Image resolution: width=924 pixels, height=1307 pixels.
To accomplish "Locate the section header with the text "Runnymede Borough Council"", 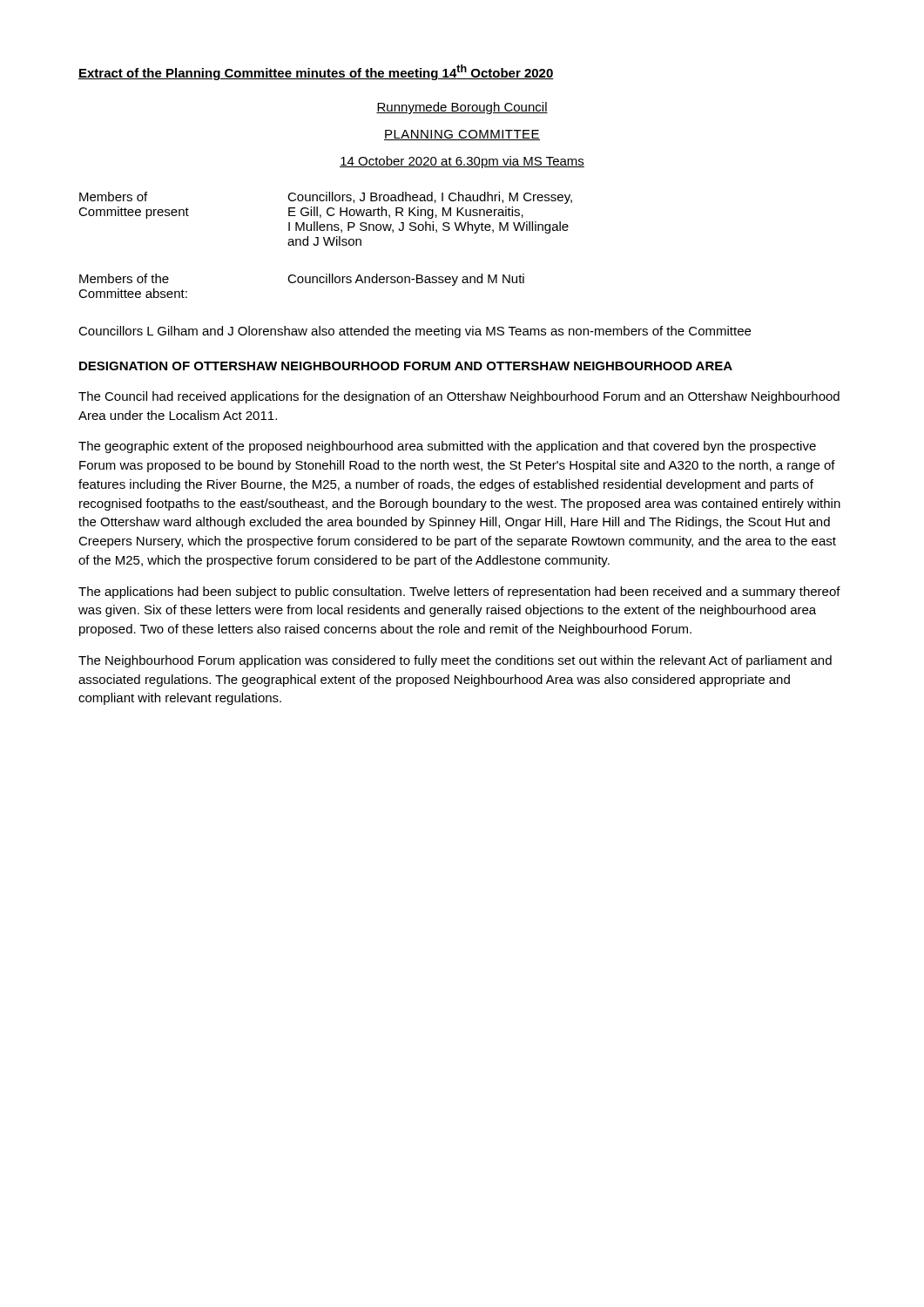I will [x=462, y=107].
